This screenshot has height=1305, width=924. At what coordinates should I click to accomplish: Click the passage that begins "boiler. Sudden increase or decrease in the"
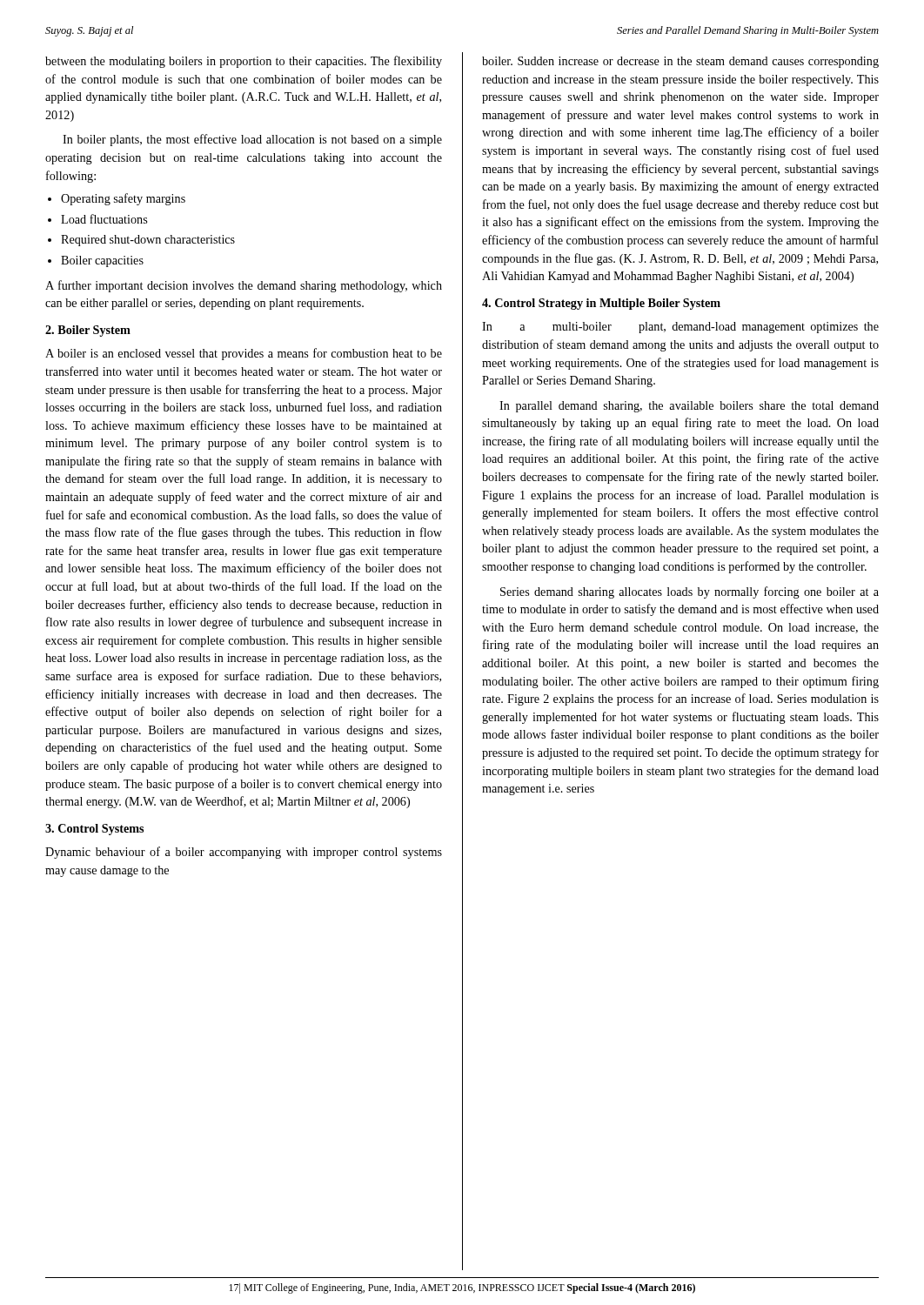(680, 169)
